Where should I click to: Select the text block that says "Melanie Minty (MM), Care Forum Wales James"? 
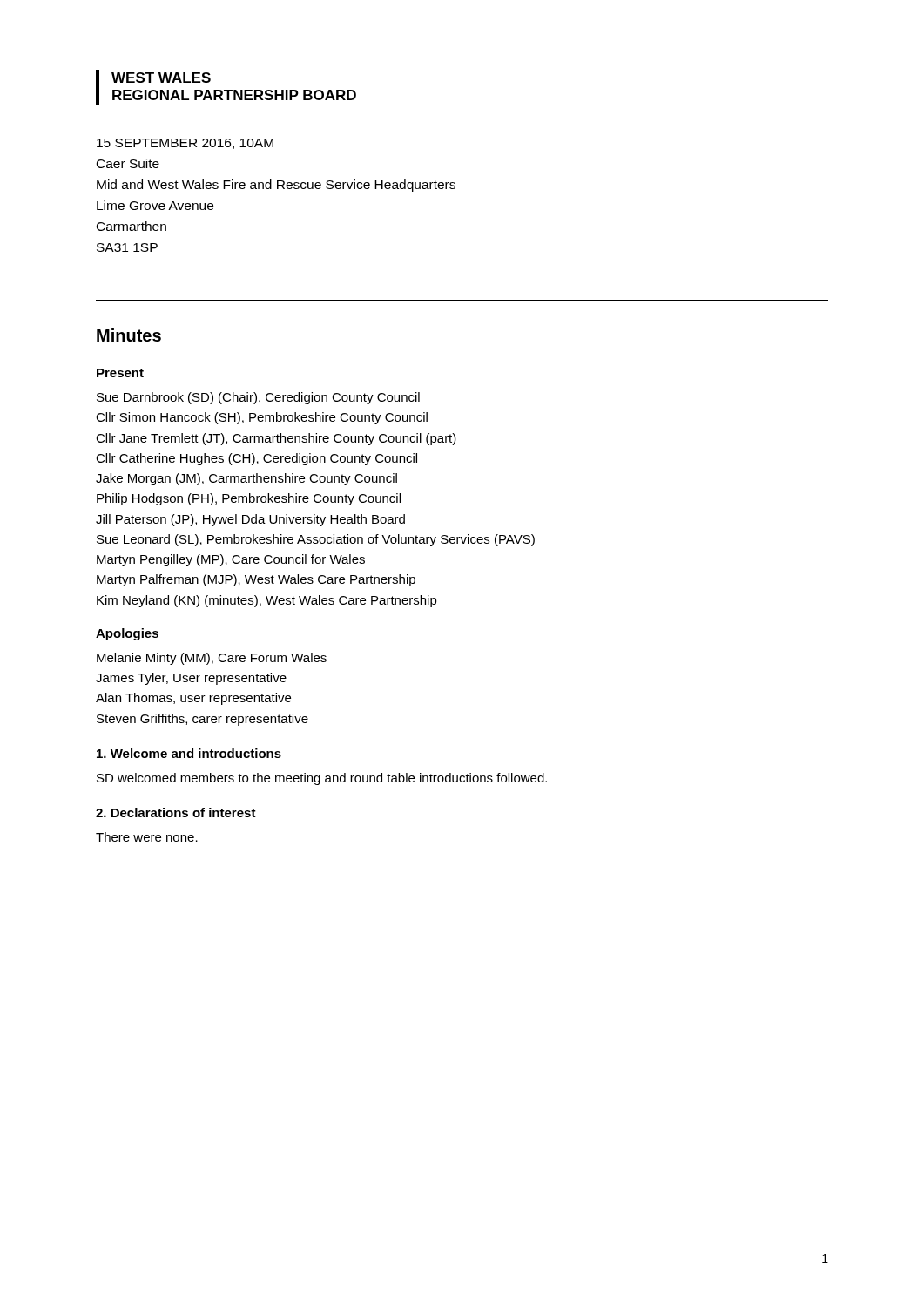[x=211, y=688]
